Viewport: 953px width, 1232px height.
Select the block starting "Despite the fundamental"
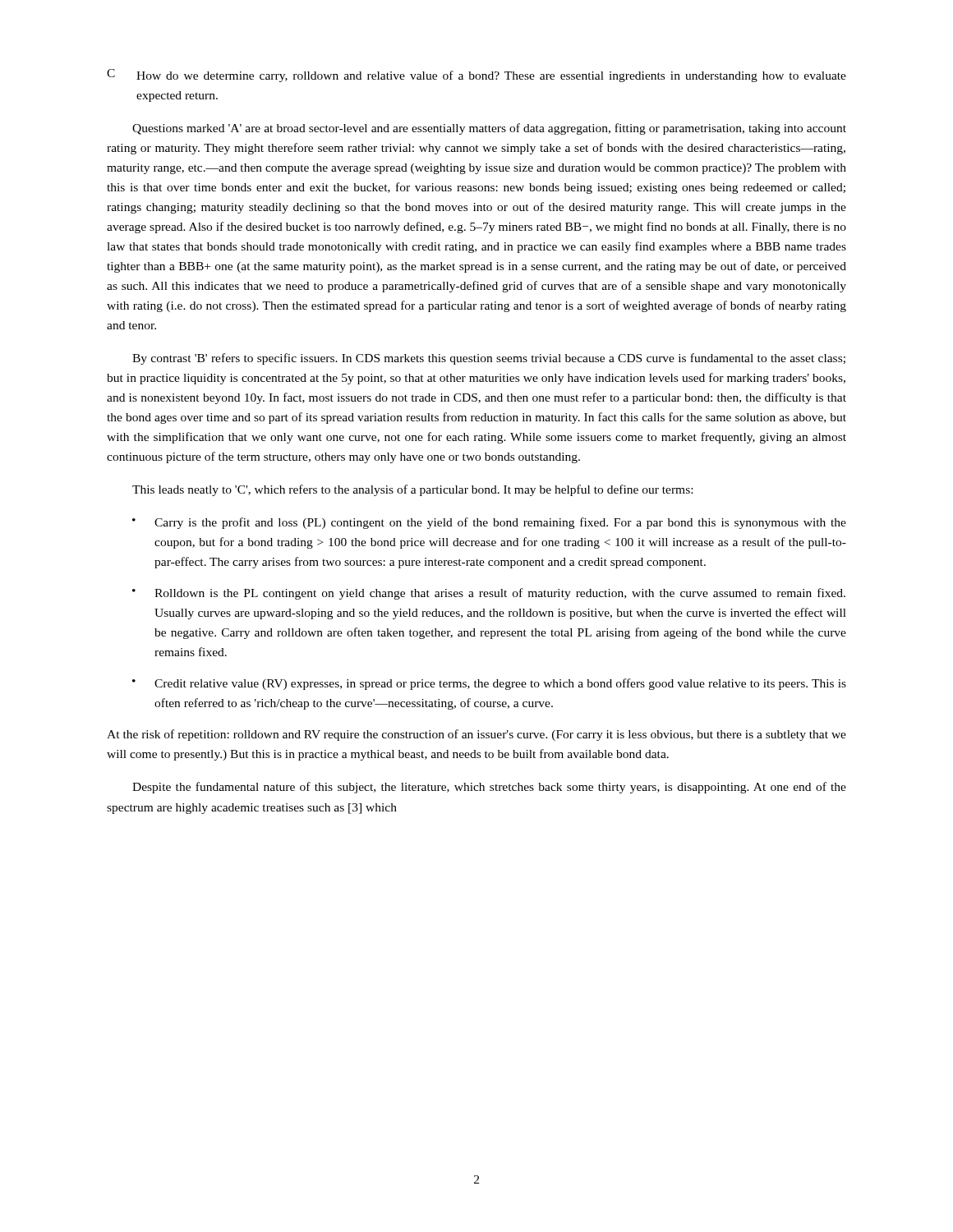476,797
